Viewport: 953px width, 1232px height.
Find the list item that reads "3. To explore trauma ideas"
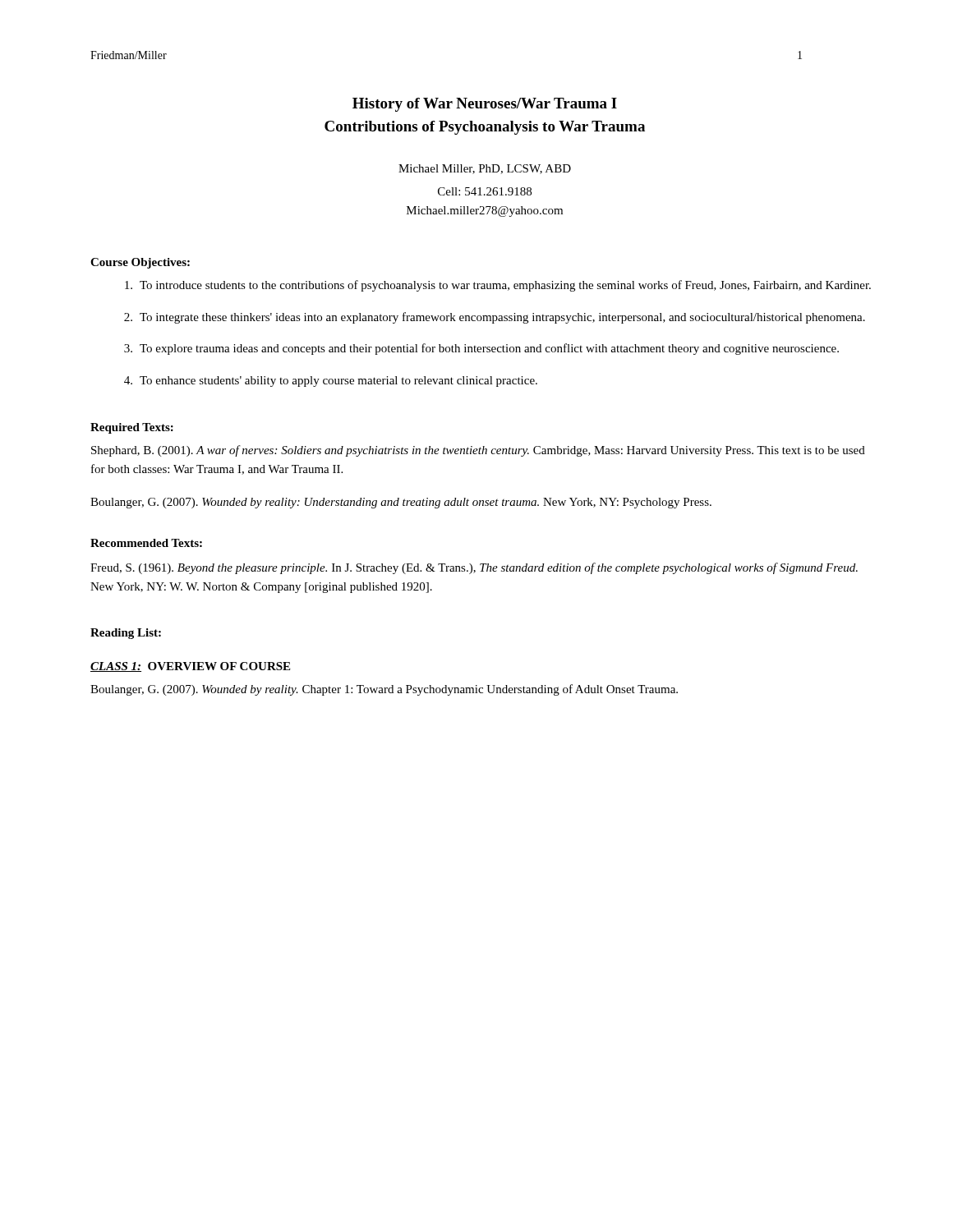point(497,349)
